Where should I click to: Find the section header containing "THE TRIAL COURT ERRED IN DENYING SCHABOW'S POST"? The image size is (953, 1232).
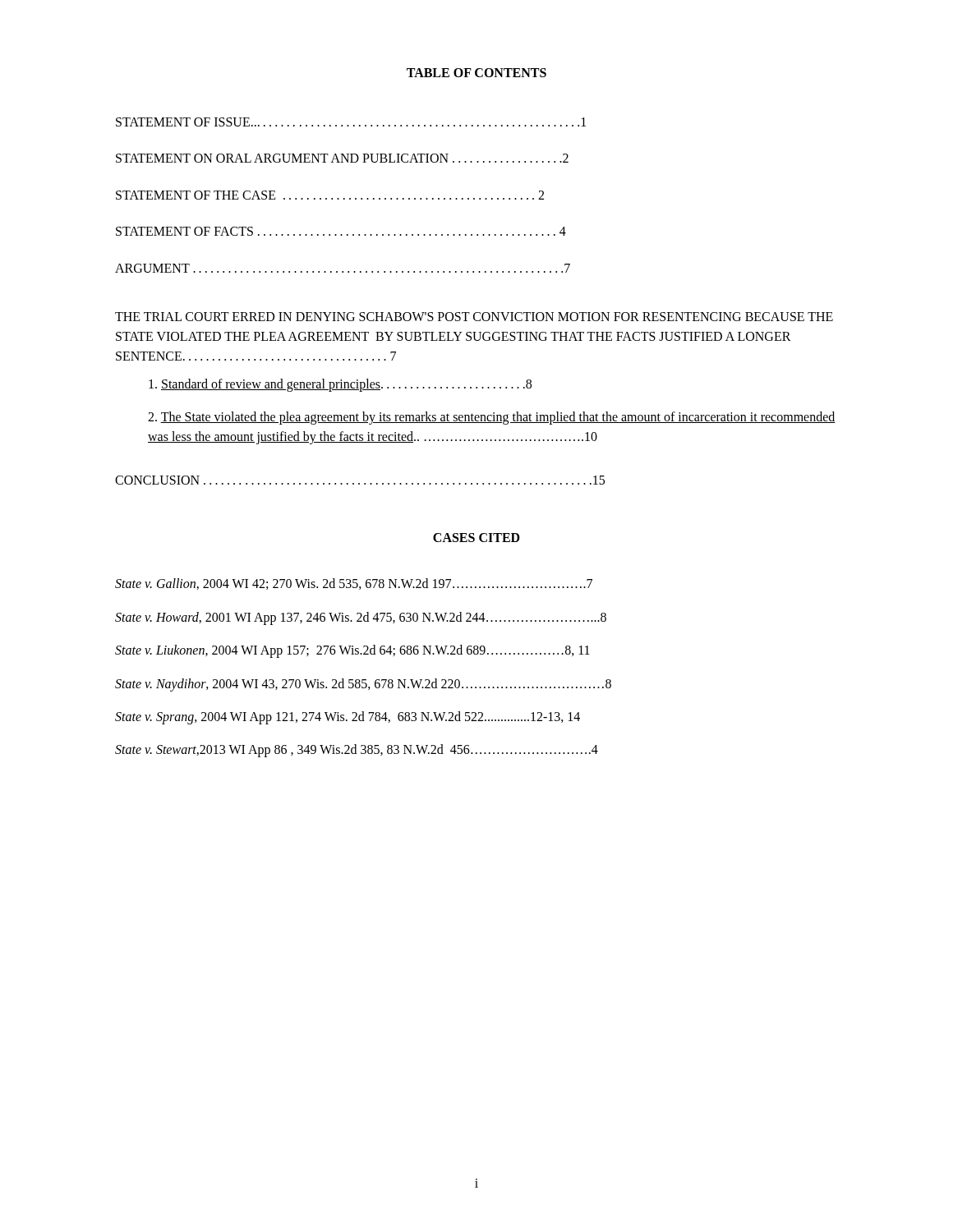[x=474, y=336]
